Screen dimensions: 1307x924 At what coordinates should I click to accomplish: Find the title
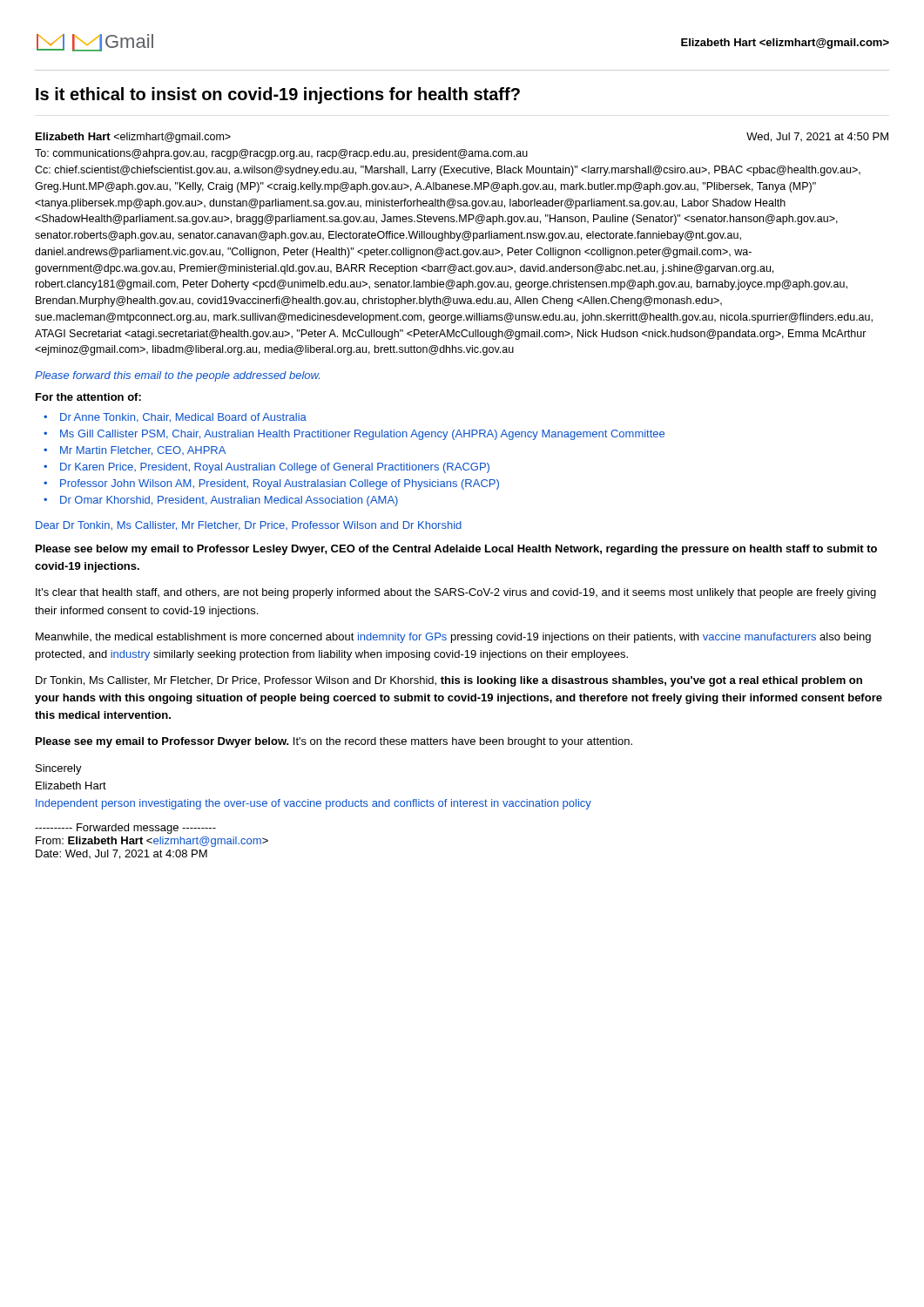point(278,94)
